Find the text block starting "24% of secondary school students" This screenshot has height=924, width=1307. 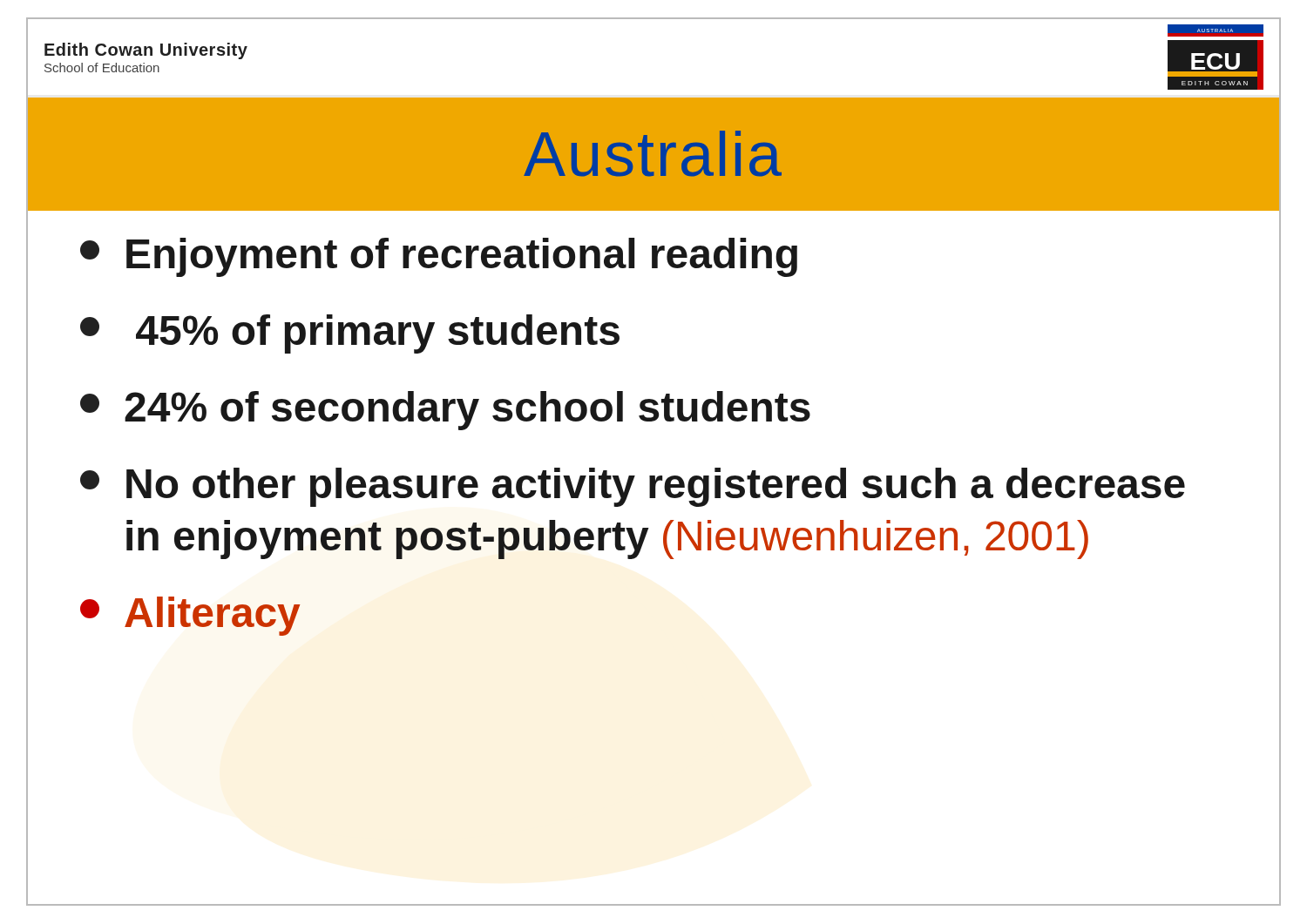pyautogui.click(x=446, y=408)
